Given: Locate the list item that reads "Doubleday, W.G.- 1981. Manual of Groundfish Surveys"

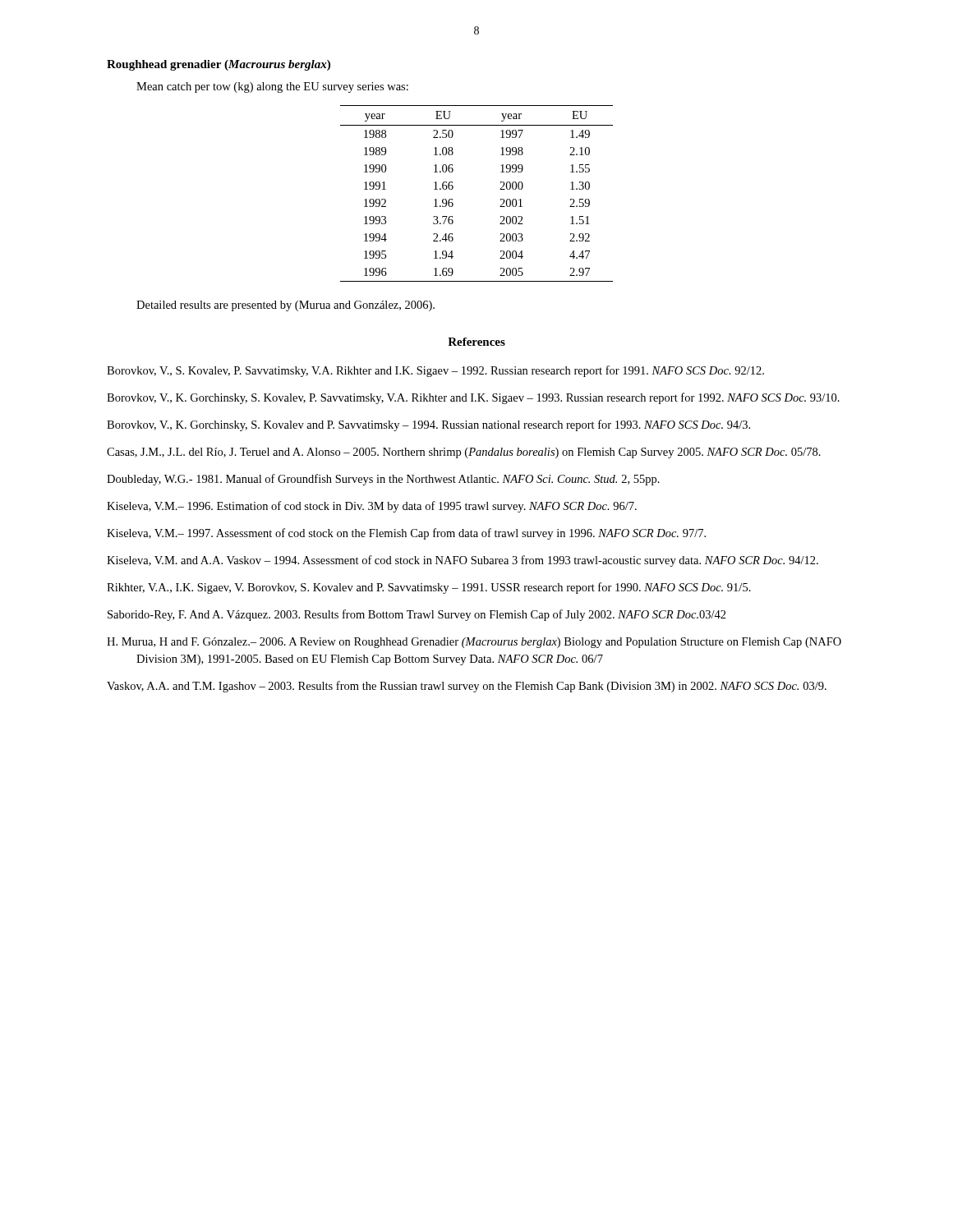Looking at the screenshot, I should [x=383, y=479].
